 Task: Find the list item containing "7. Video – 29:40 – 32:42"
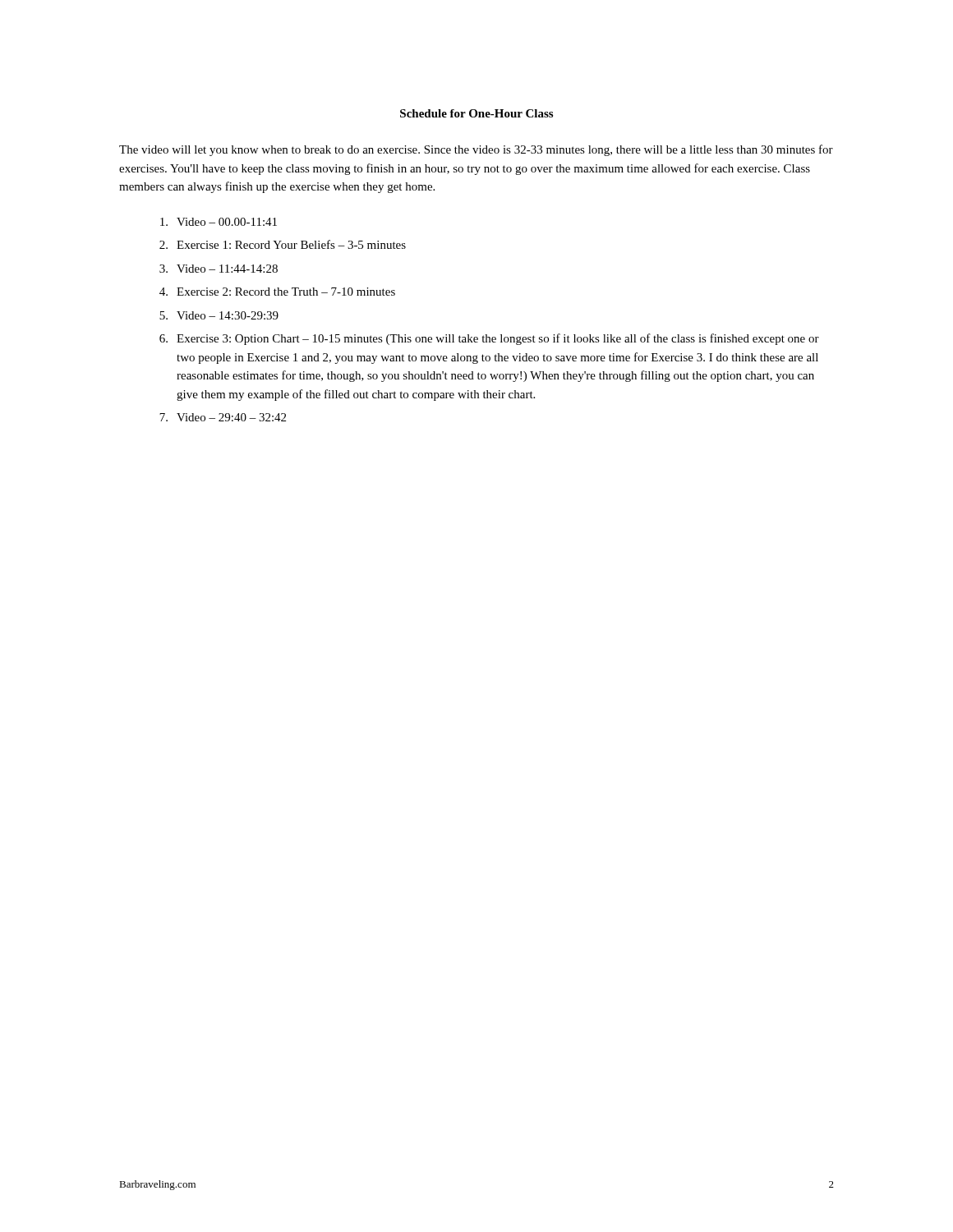[x=223, y=417]
